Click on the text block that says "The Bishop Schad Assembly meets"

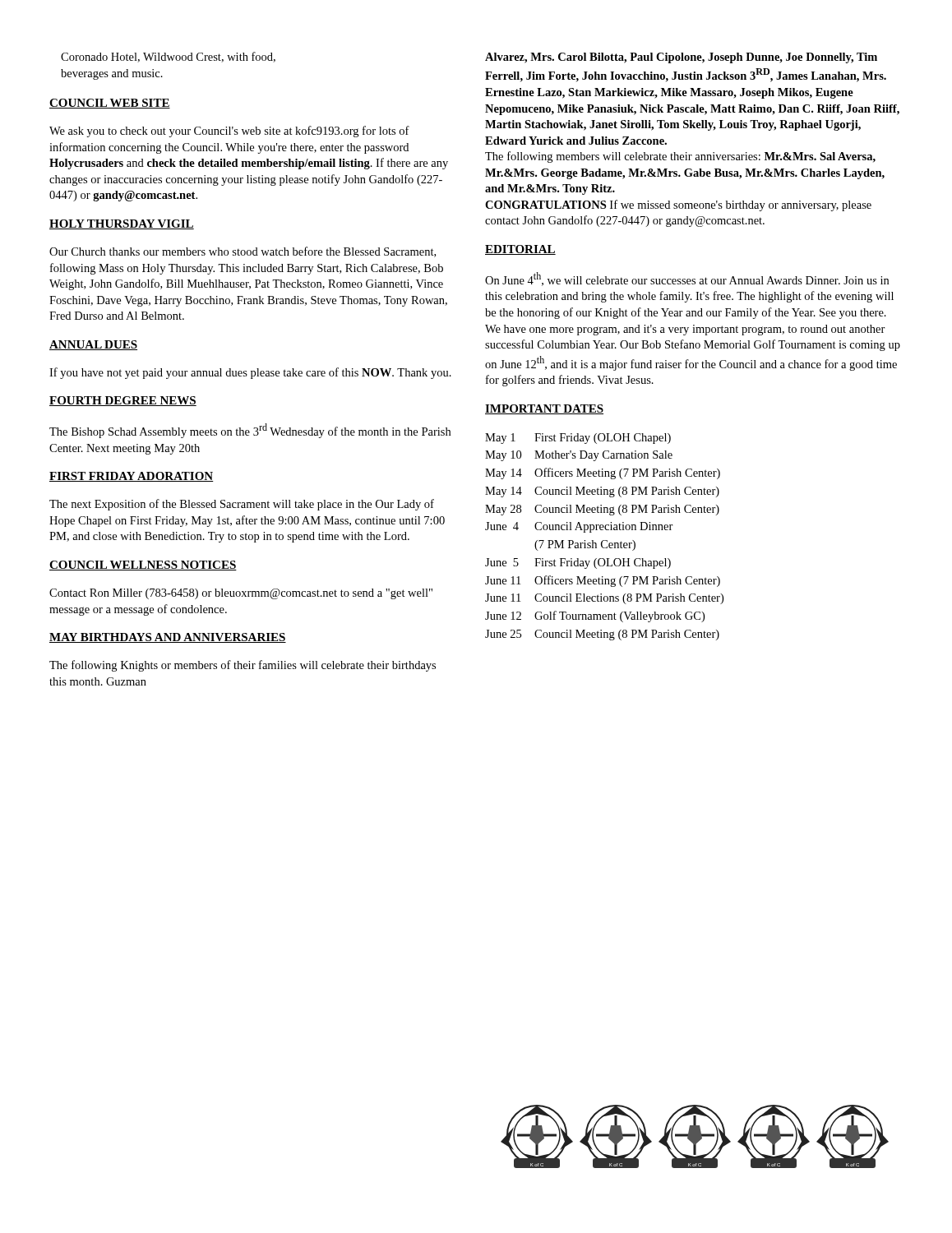click(251, 439)
